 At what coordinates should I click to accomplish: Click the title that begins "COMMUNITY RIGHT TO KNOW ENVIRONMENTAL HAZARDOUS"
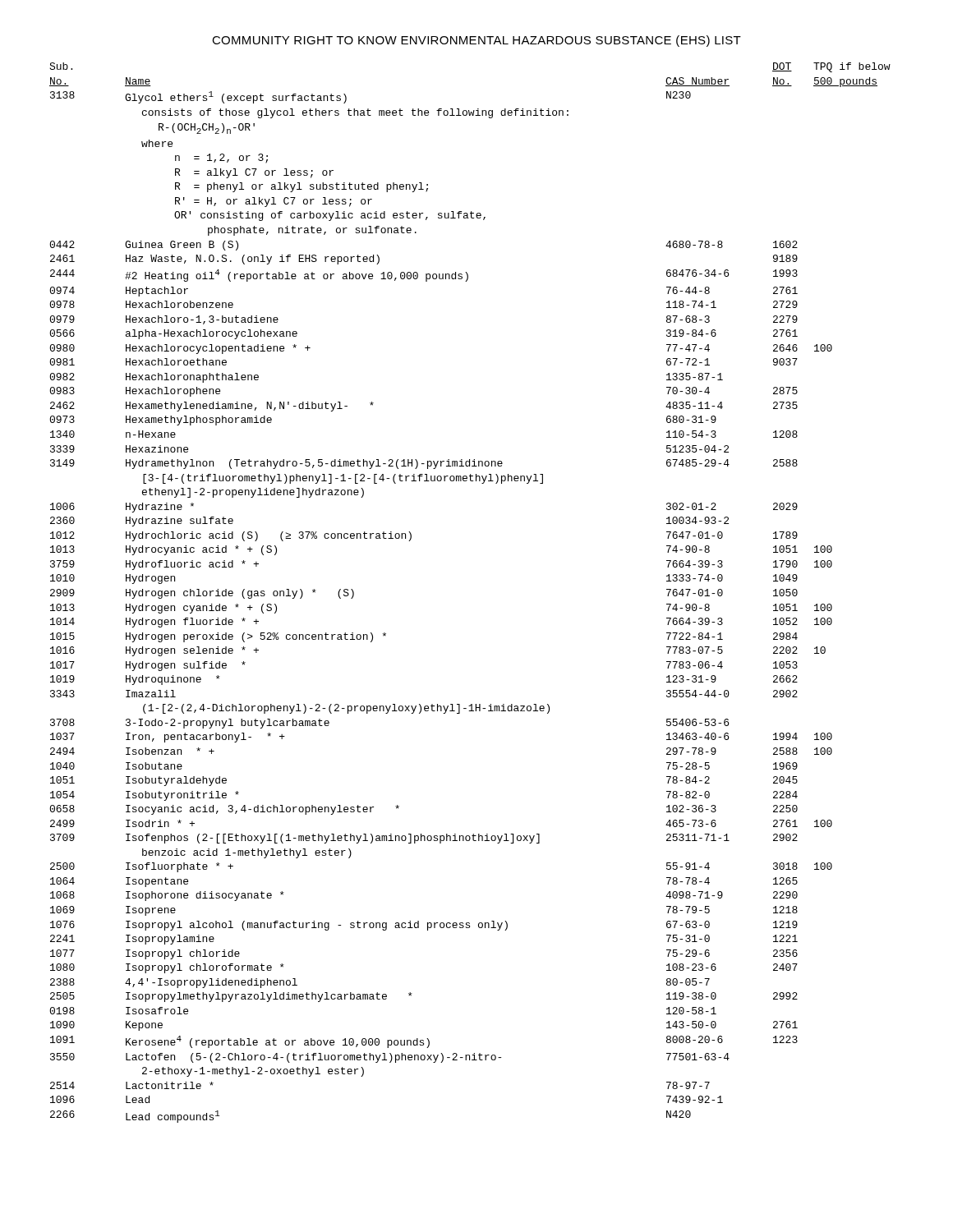click(x=476, y=40)
